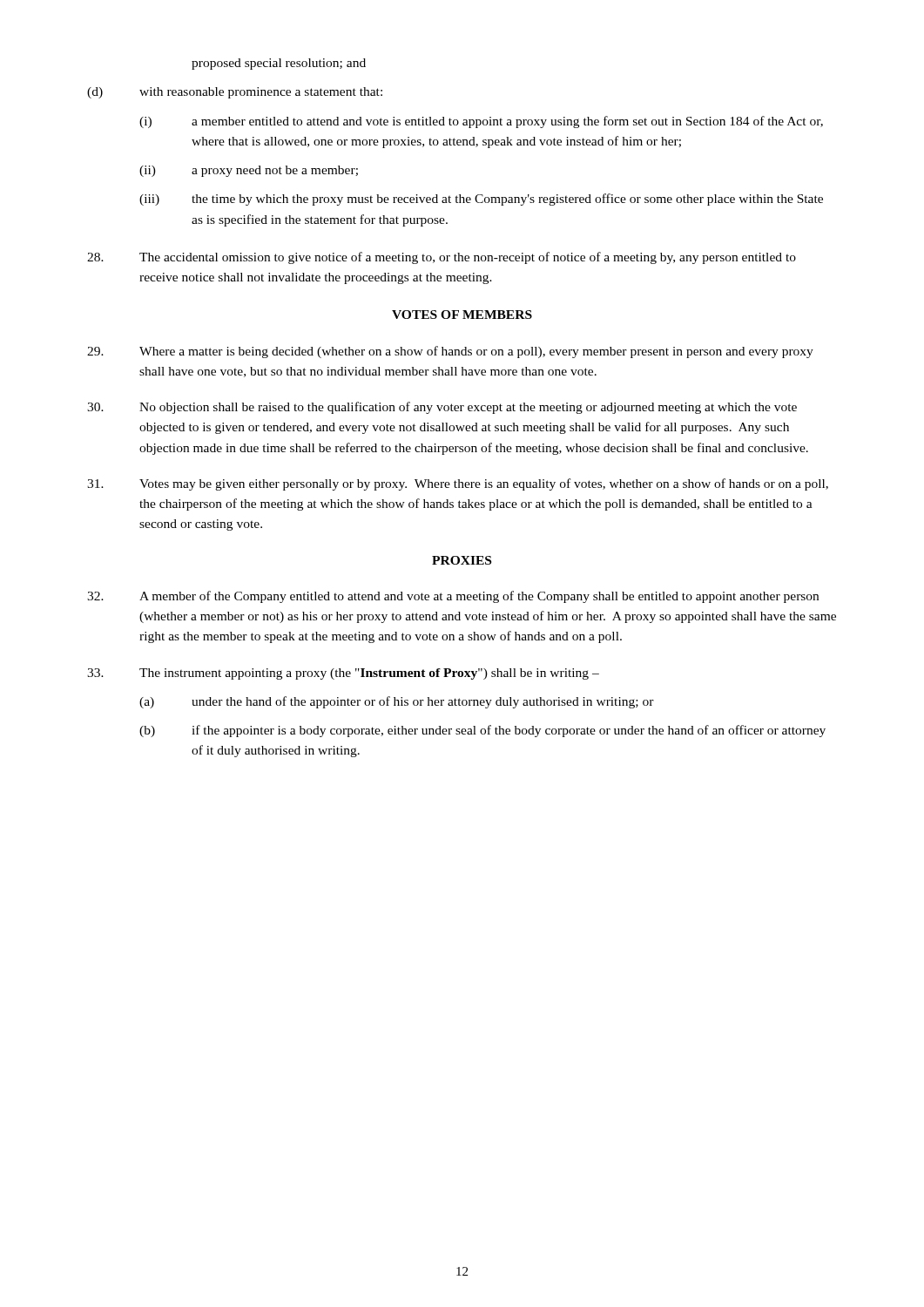Find the list item that says "(iii) the time by"
Viewport: 924px width, 1307px height.
tap(488, 209)
